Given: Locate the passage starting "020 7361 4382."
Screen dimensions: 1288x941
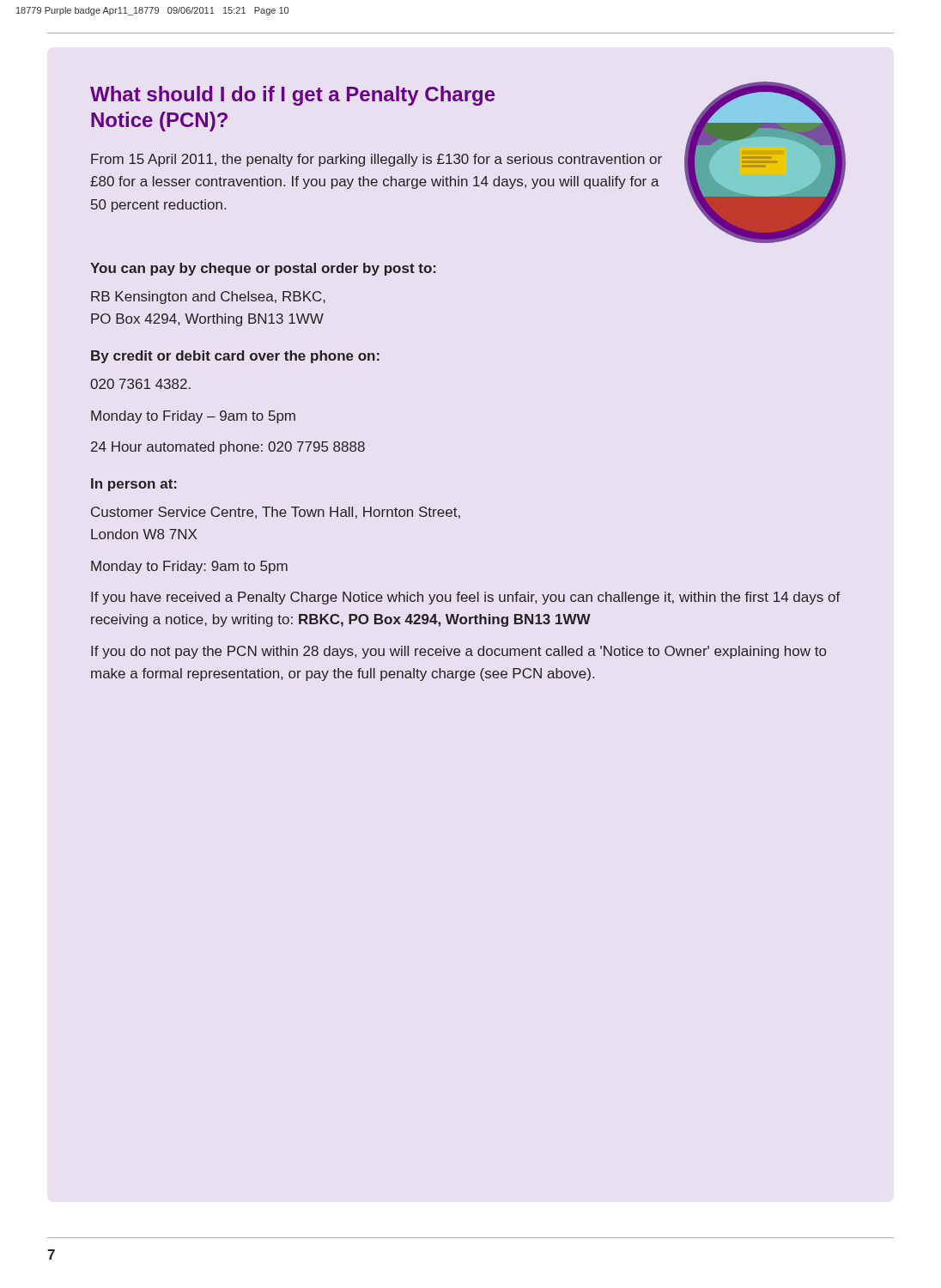Looking at the screenshot, I should 141,385.
